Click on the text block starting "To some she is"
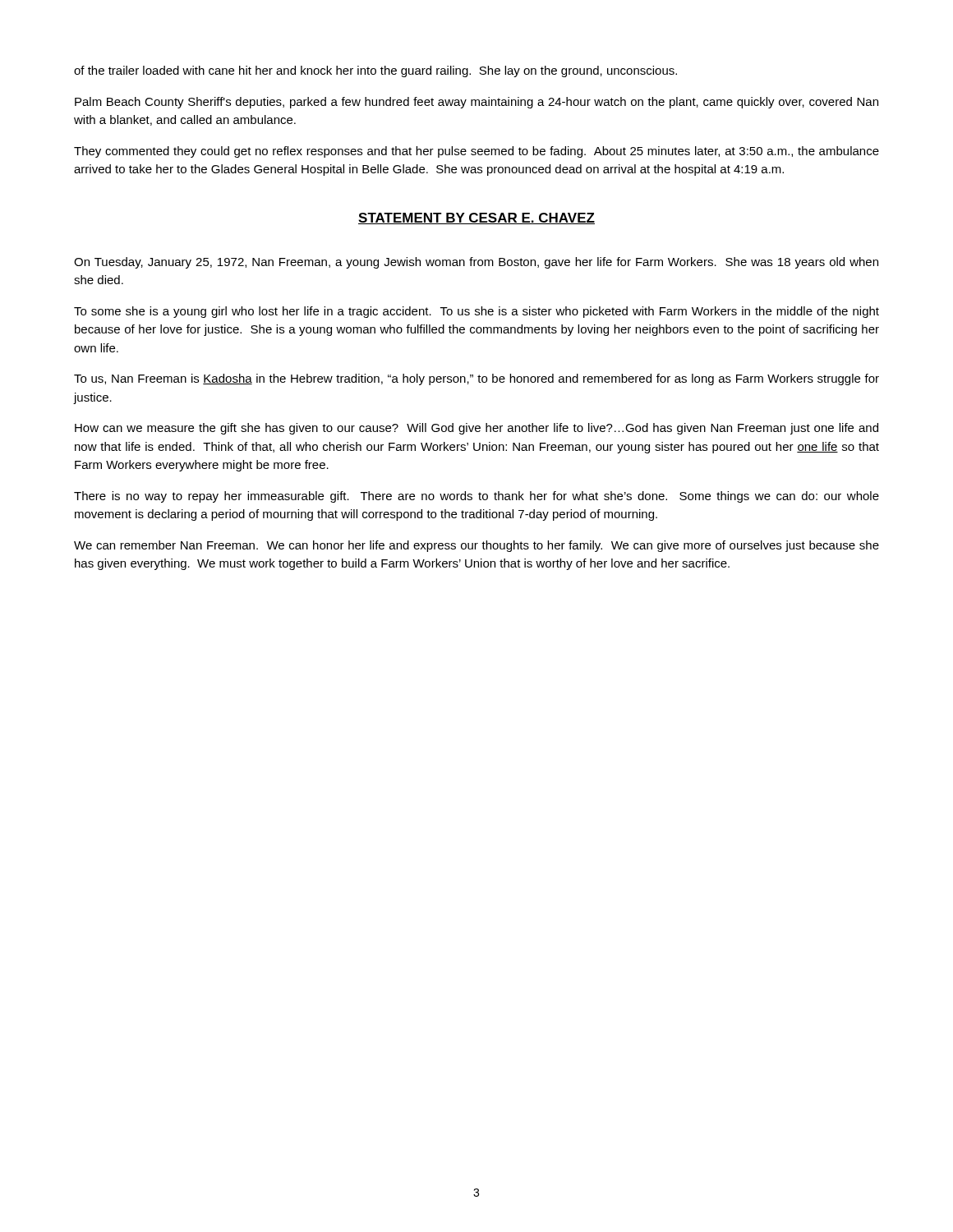953x1232 pixels. click(476, 330)
